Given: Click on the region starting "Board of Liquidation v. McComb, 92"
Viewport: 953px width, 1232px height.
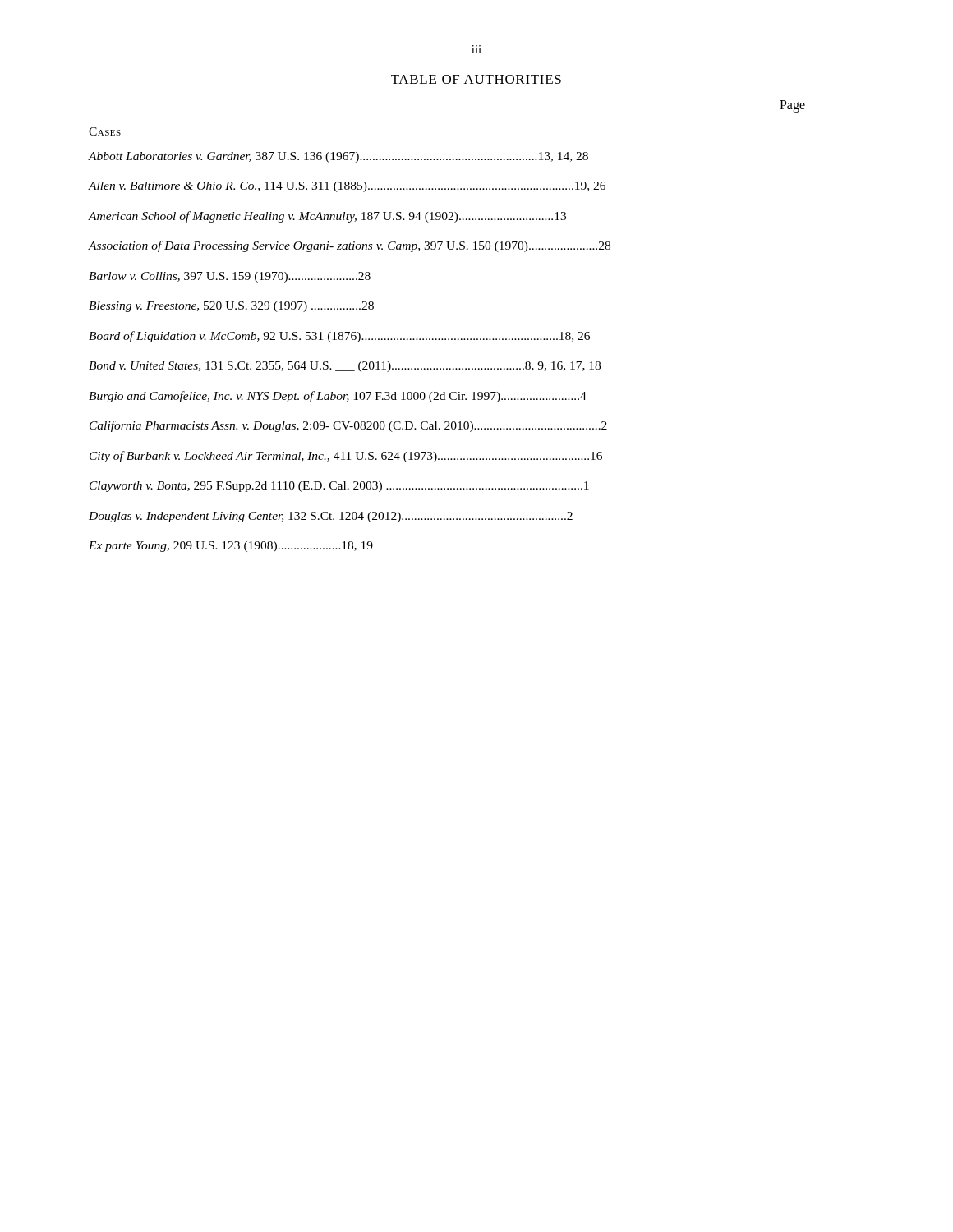Looking at the screenshot, I should point(340,335).
